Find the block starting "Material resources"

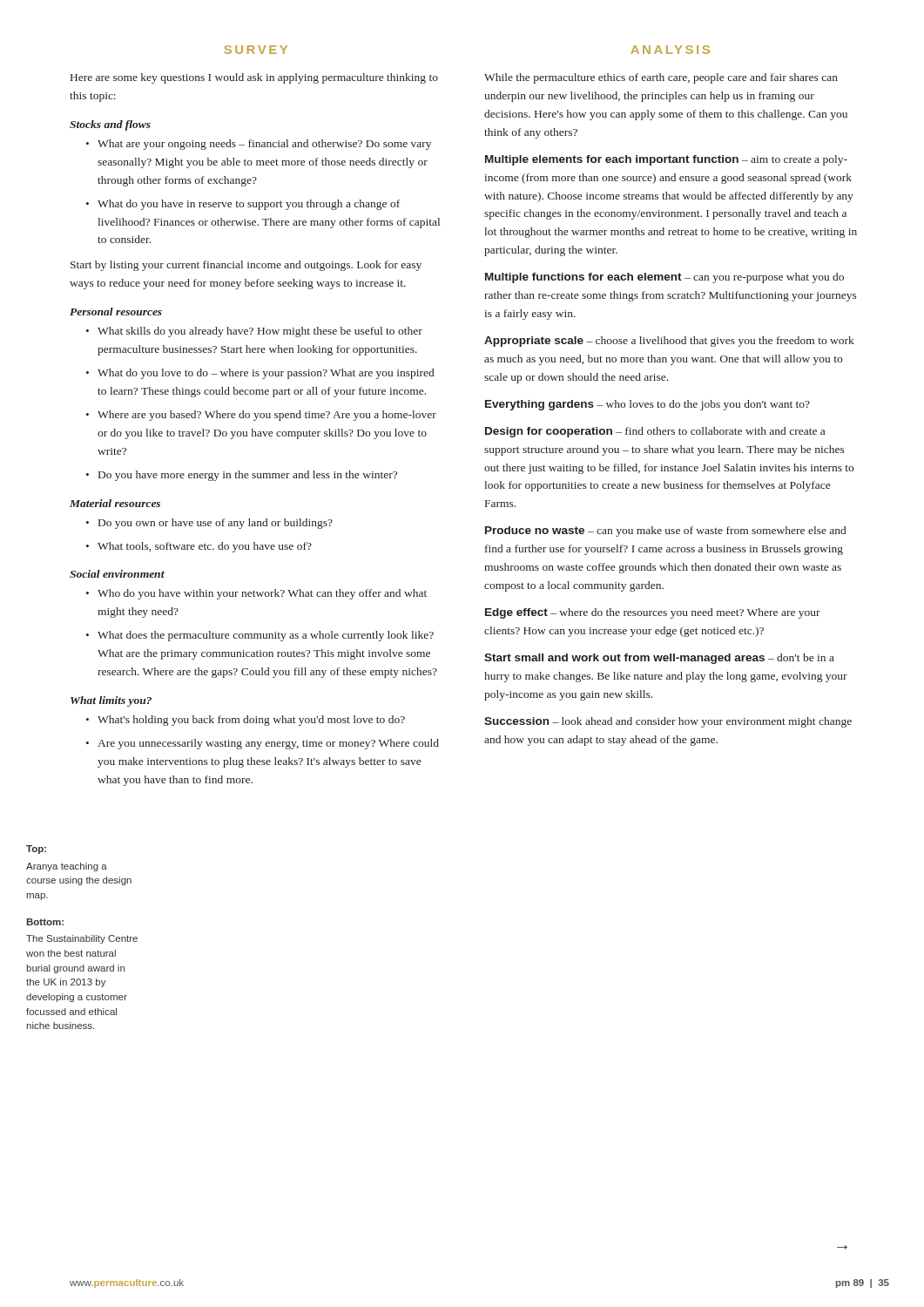coord(115,503)
